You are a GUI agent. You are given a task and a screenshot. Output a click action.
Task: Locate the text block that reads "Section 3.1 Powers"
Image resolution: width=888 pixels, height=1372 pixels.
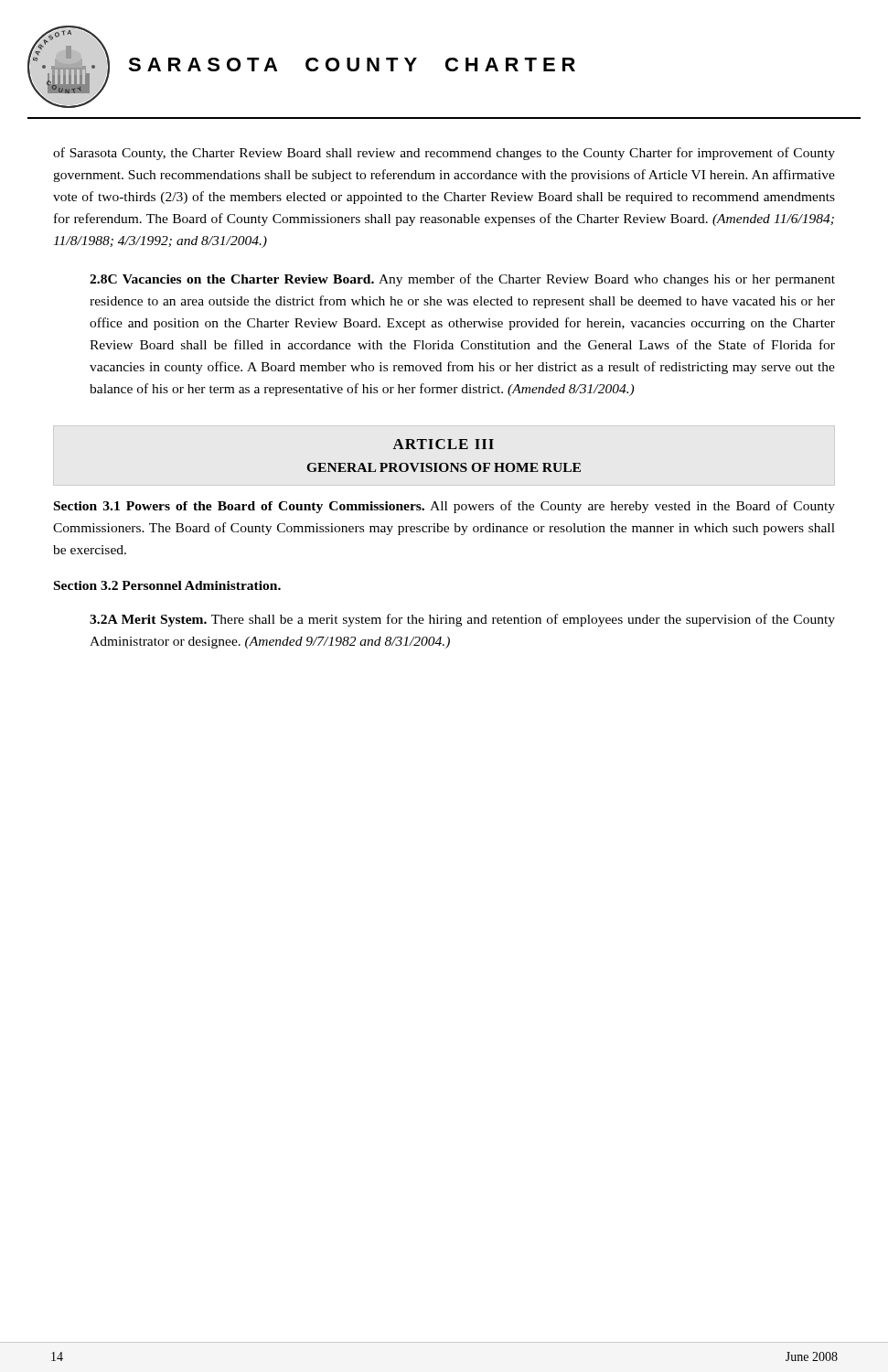(444, 528)
